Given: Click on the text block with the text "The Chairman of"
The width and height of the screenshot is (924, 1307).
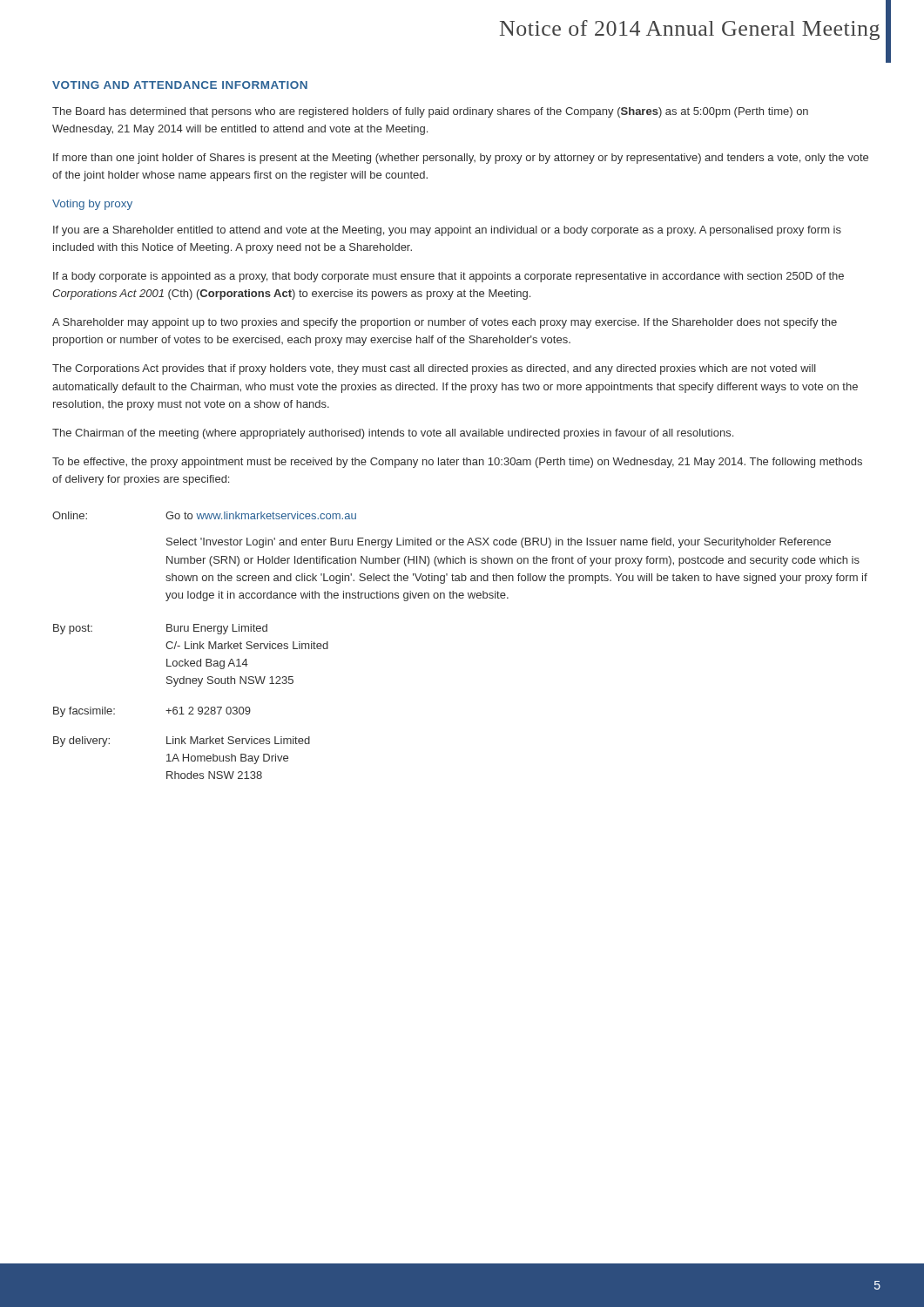Looking at the screenshot, I should 462,433.
